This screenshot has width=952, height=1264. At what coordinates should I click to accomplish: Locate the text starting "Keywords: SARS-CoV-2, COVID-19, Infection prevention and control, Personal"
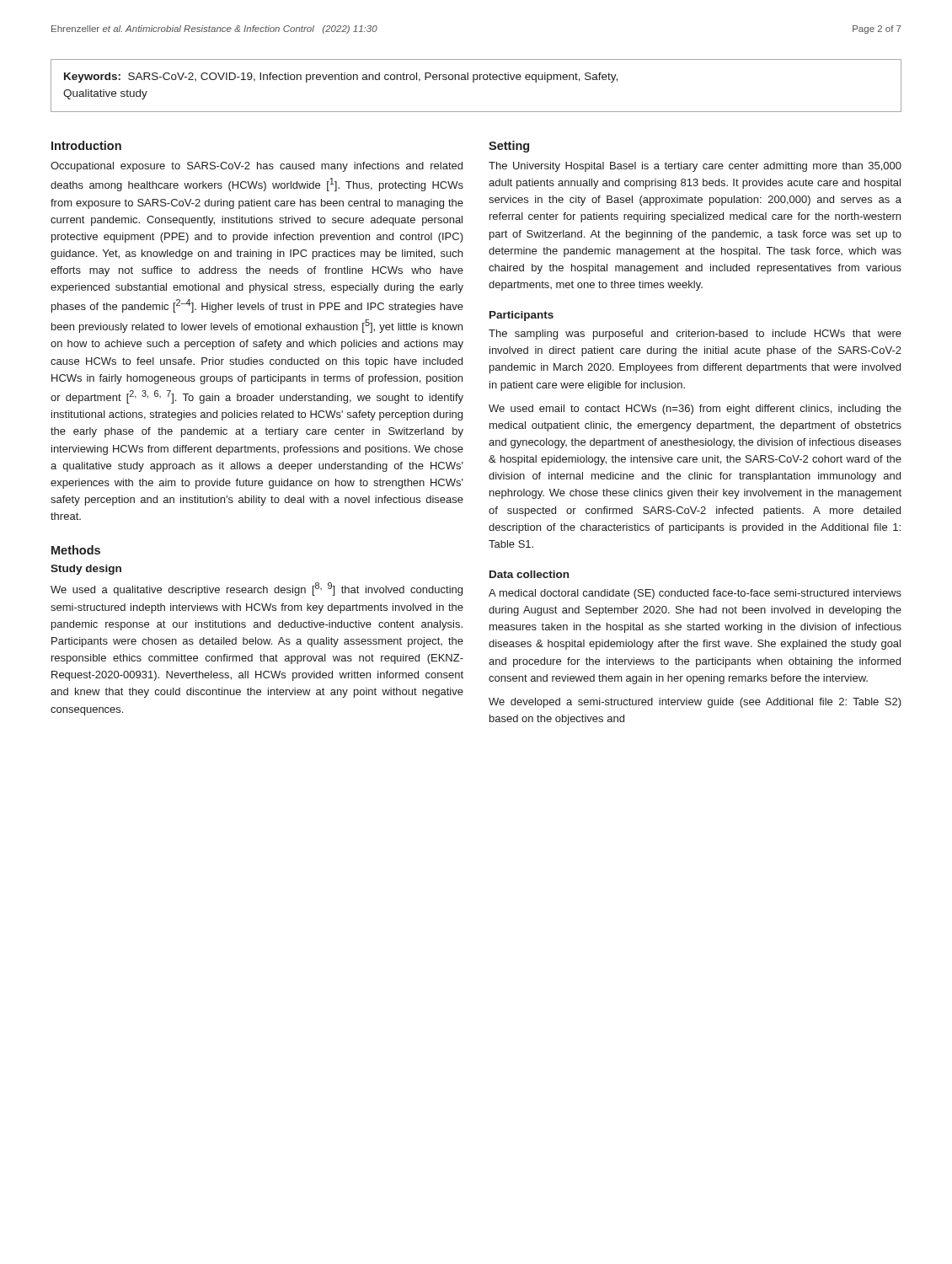click(341, 85)
